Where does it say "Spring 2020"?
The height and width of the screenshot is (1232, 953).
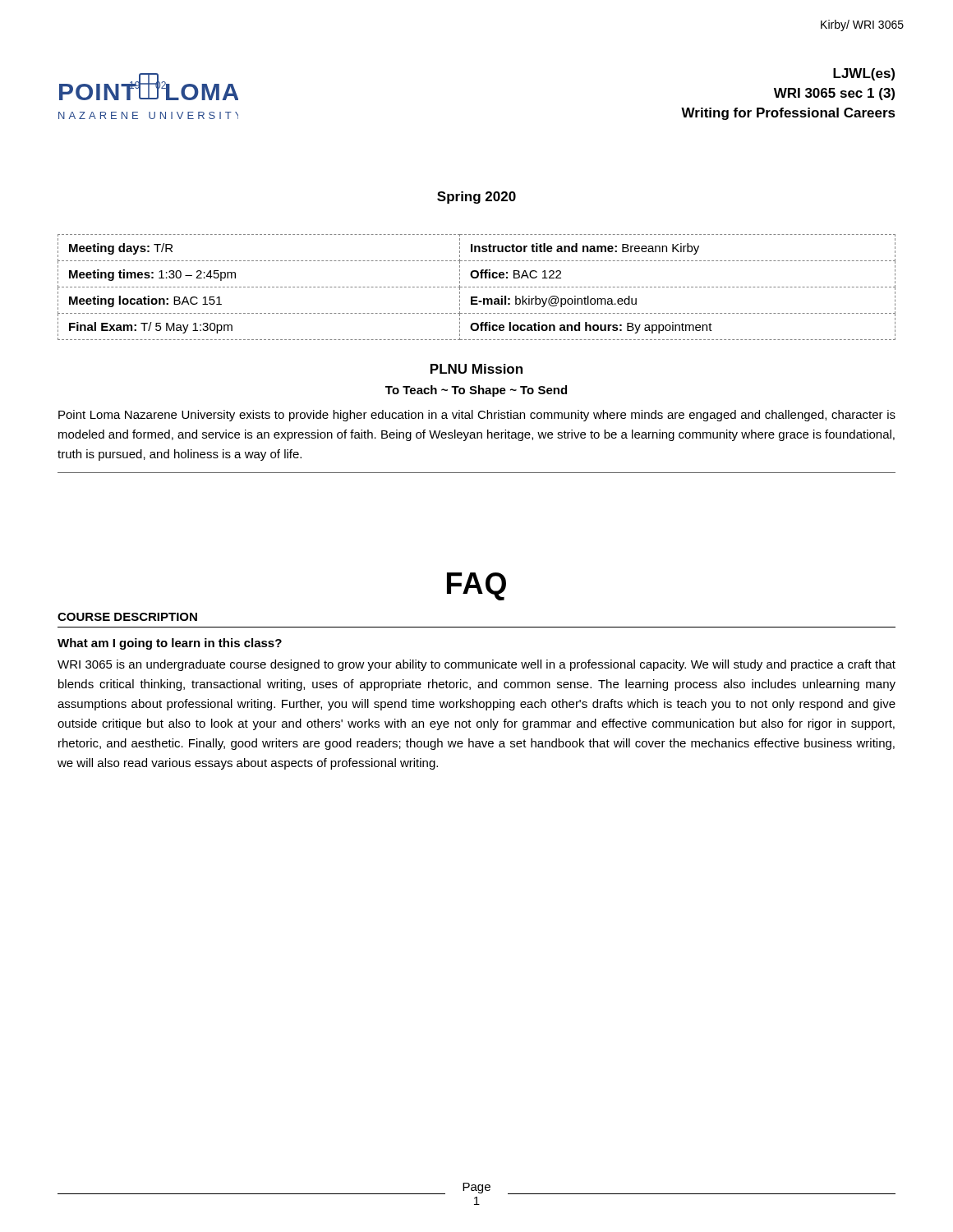(x=476, y=197)
